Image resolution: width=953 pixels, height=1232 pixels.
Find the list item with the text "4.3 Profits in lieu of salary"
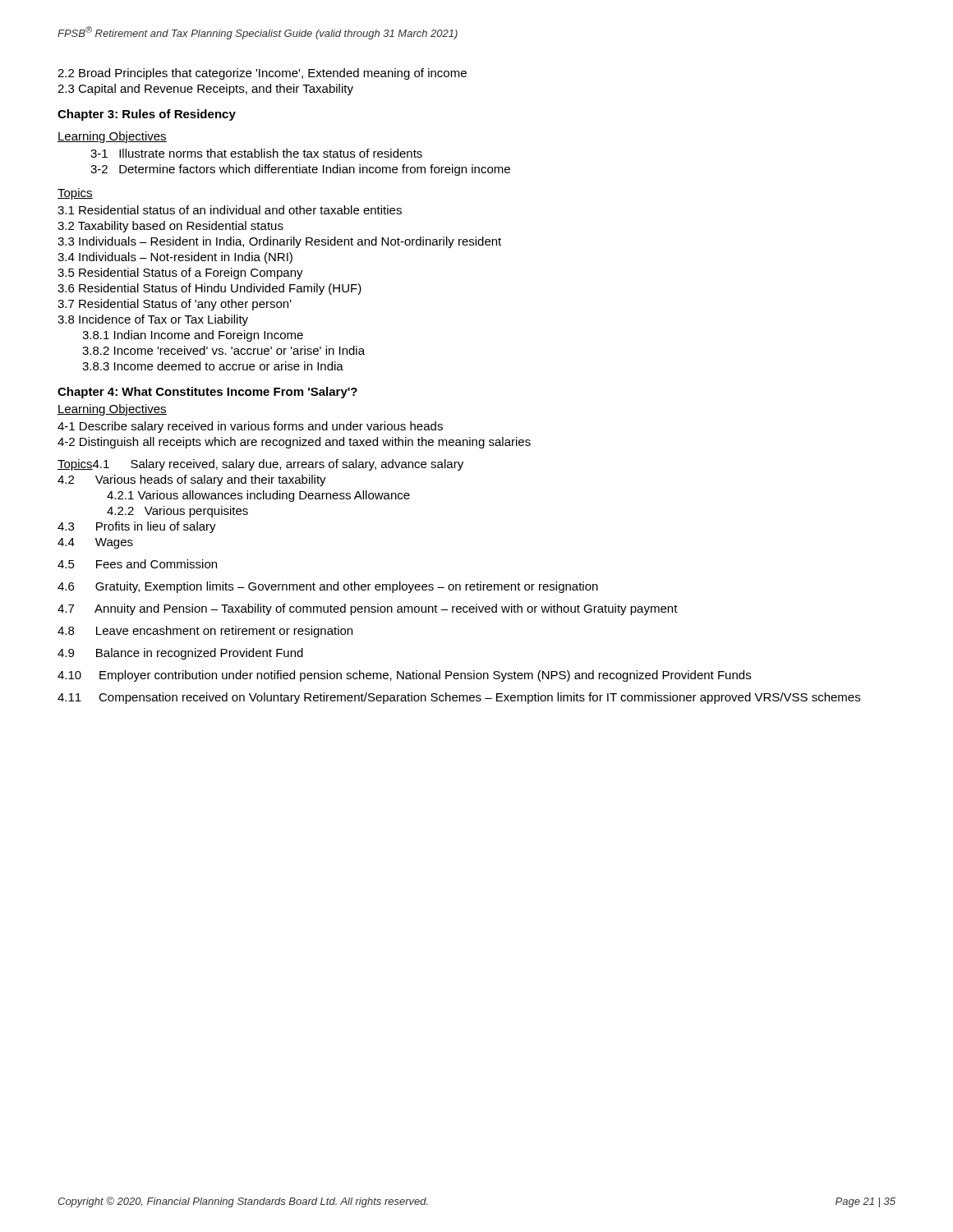137,526
